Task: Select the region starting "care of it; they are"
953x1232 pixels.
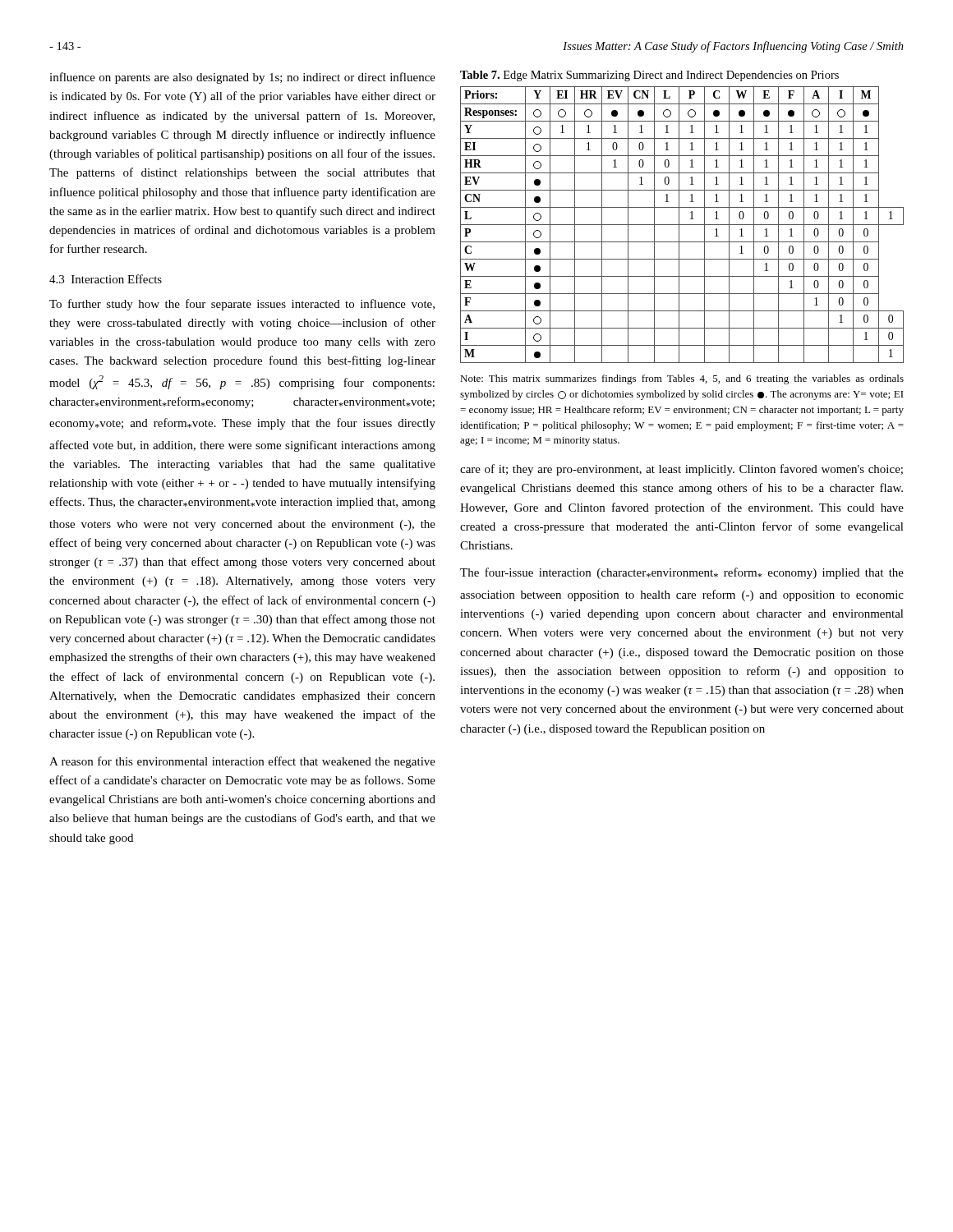Action: point(682,599)
